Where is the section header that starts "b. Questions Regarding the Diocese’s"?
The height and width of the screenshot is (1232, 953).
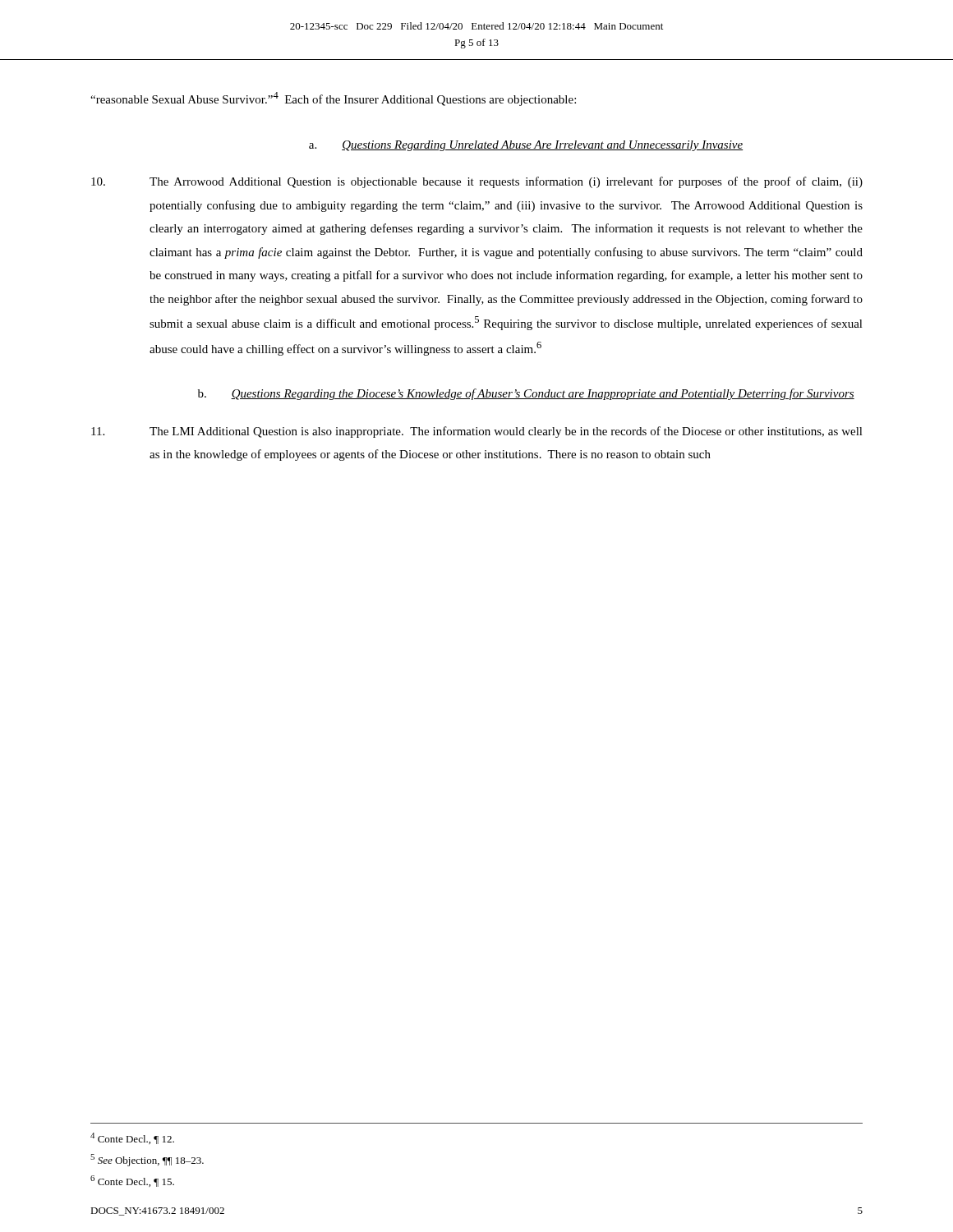click(x=526, y=394)
